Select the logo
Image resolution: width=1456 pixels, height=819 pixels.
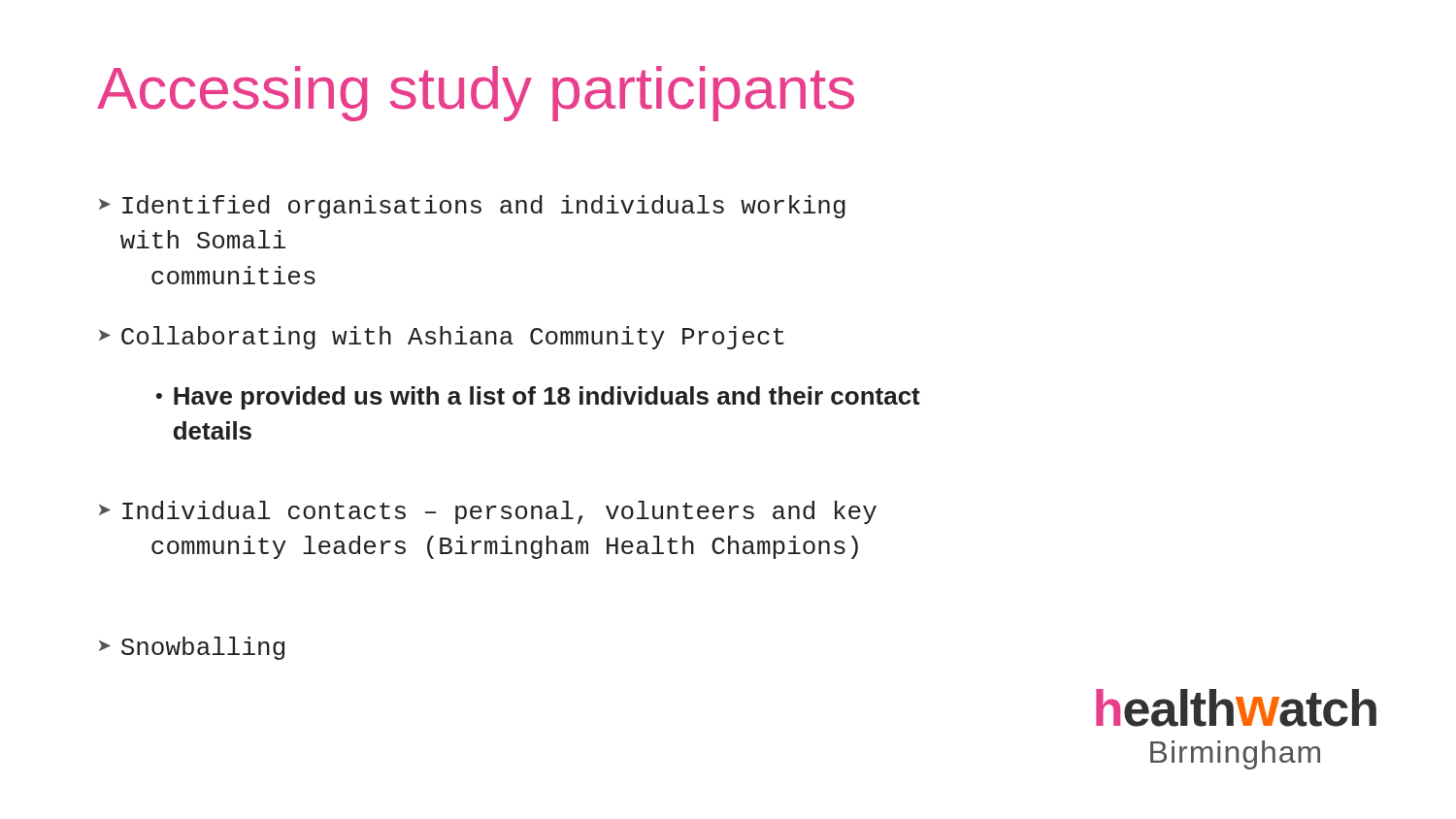[1236, 724]
